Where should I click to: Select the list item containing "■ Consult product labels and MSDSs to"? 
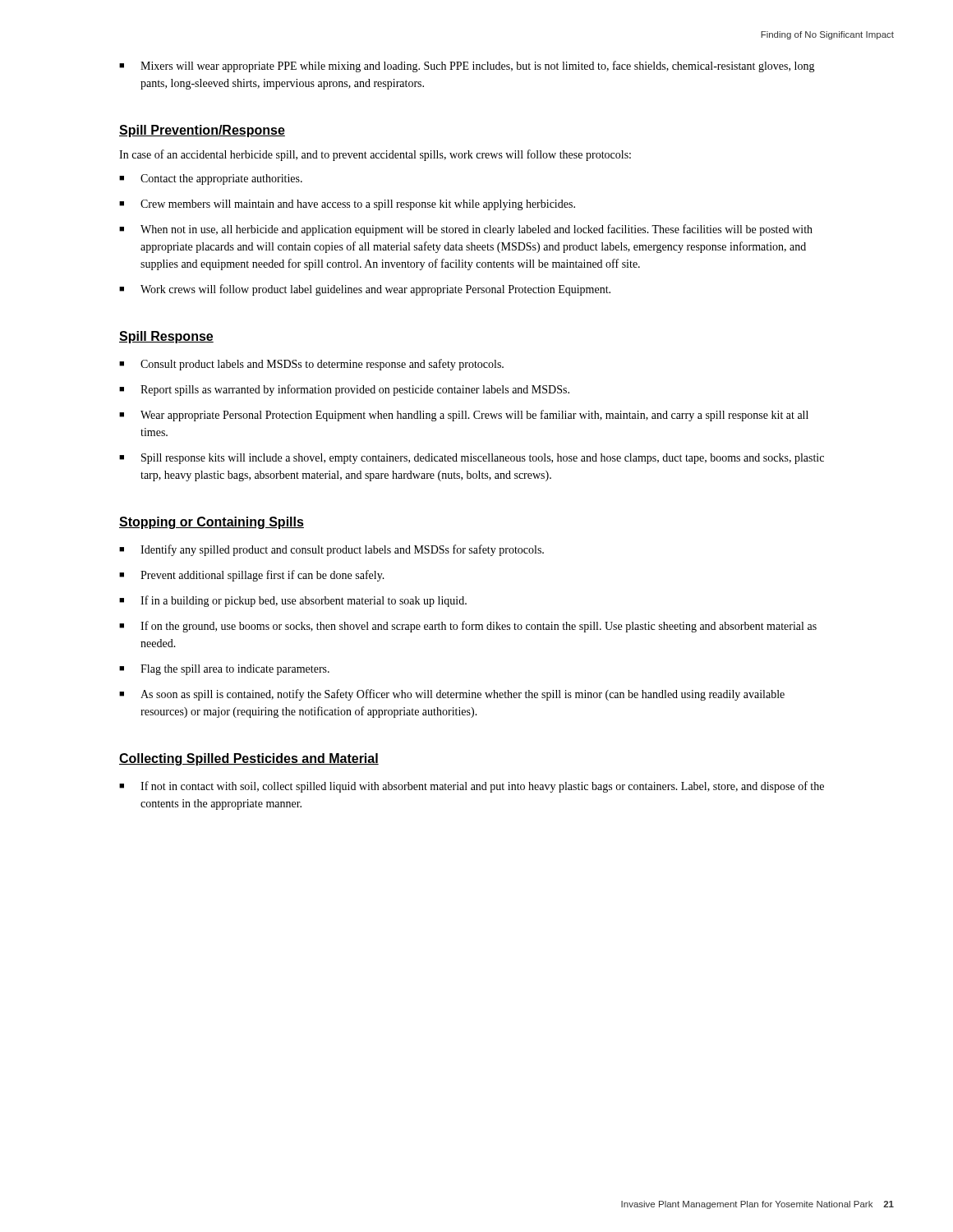(476, 364)
